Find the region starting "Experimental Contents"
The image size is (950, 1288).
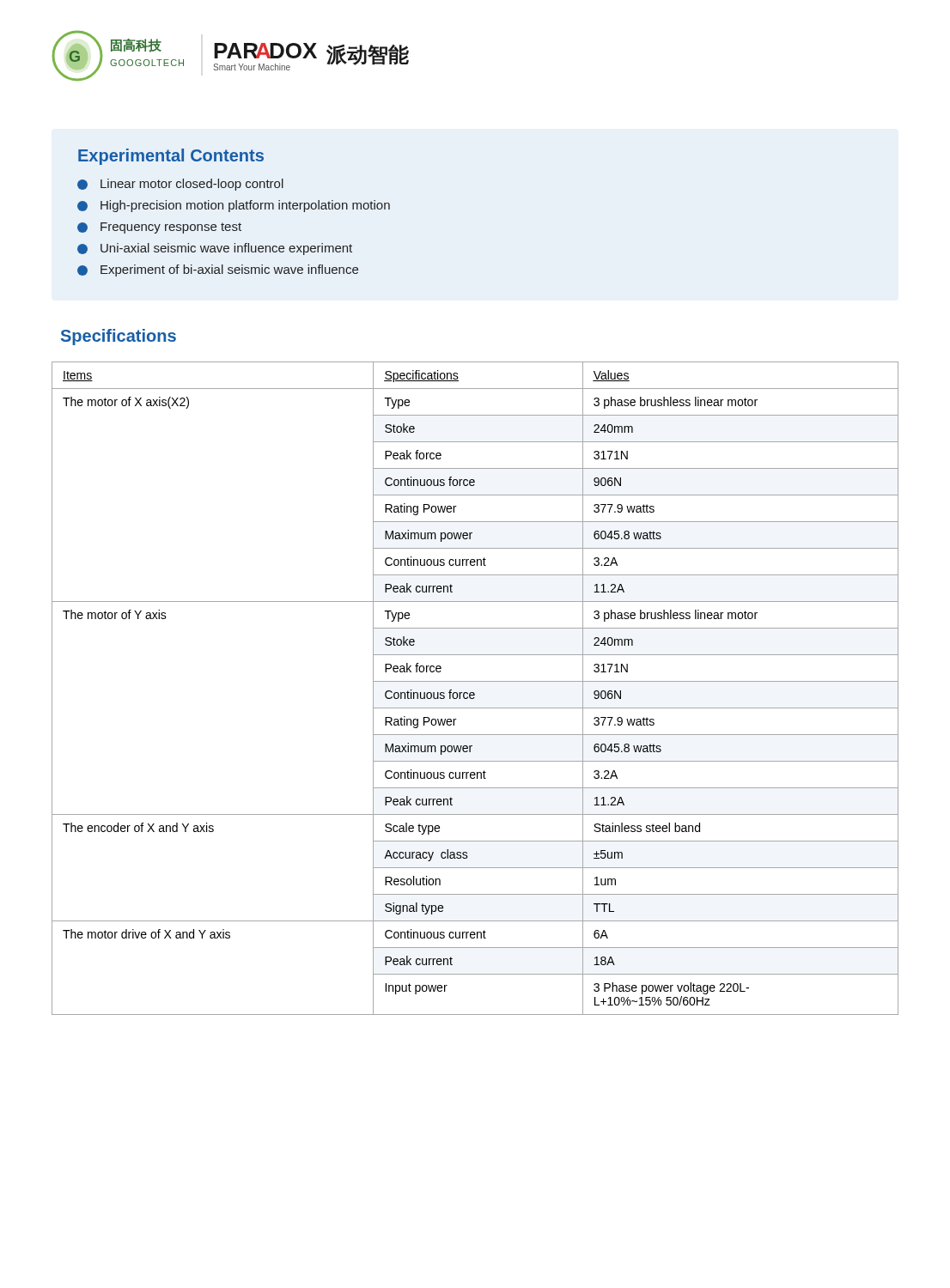pos(171,155)
